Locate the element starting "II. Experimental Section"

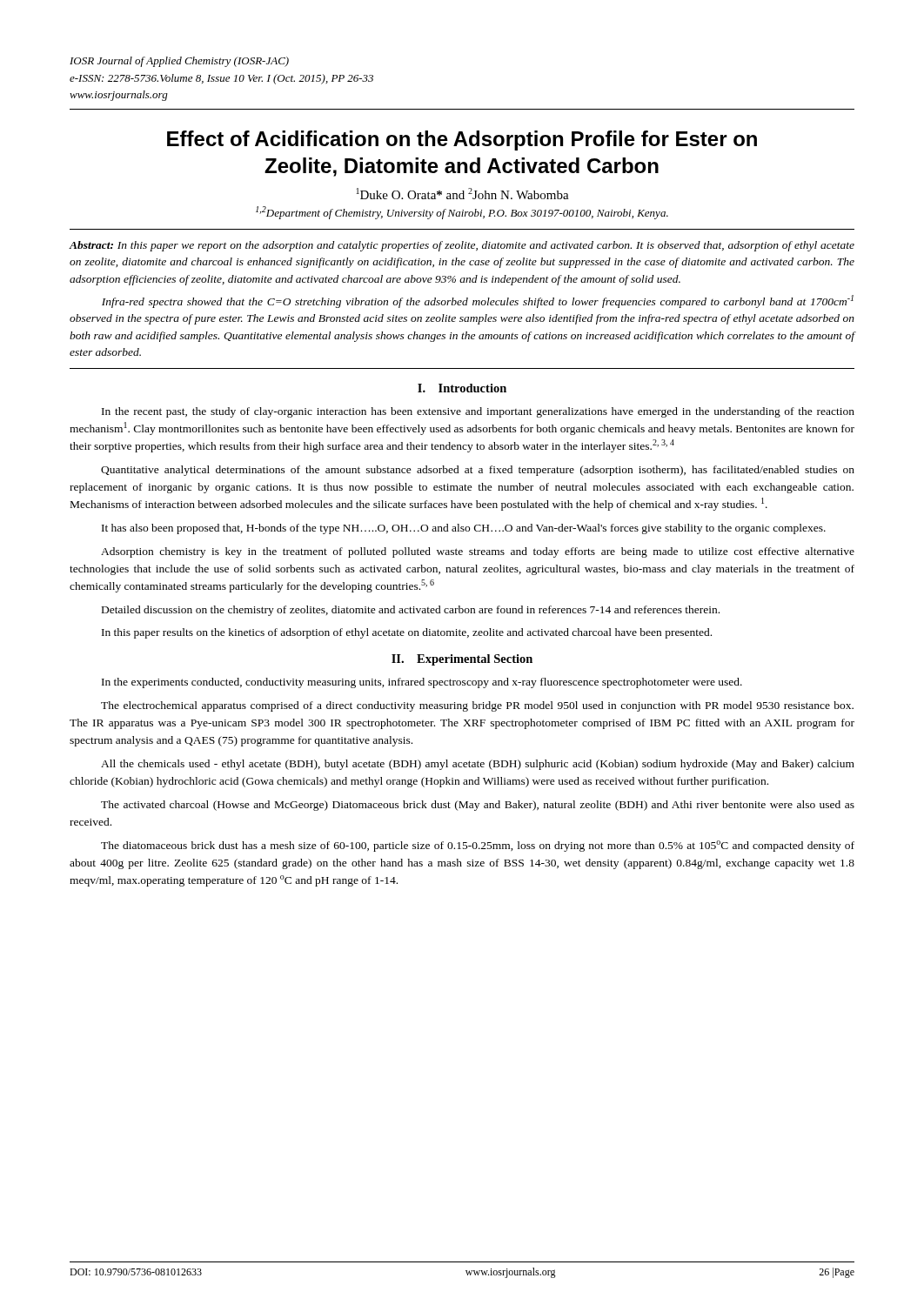462,659
